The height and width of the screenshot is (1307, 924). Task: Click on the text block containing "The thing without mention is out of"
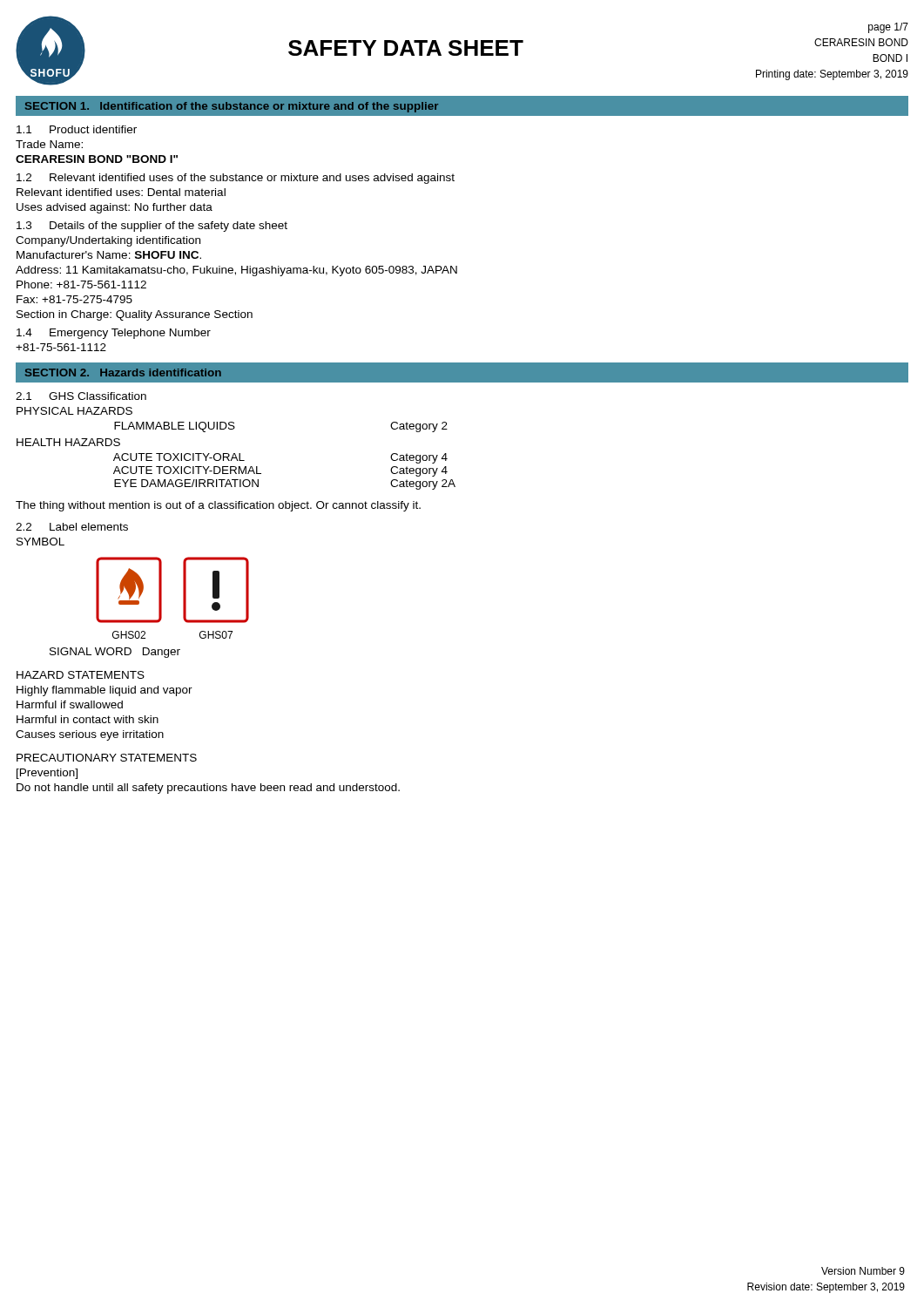pos(218,506)
